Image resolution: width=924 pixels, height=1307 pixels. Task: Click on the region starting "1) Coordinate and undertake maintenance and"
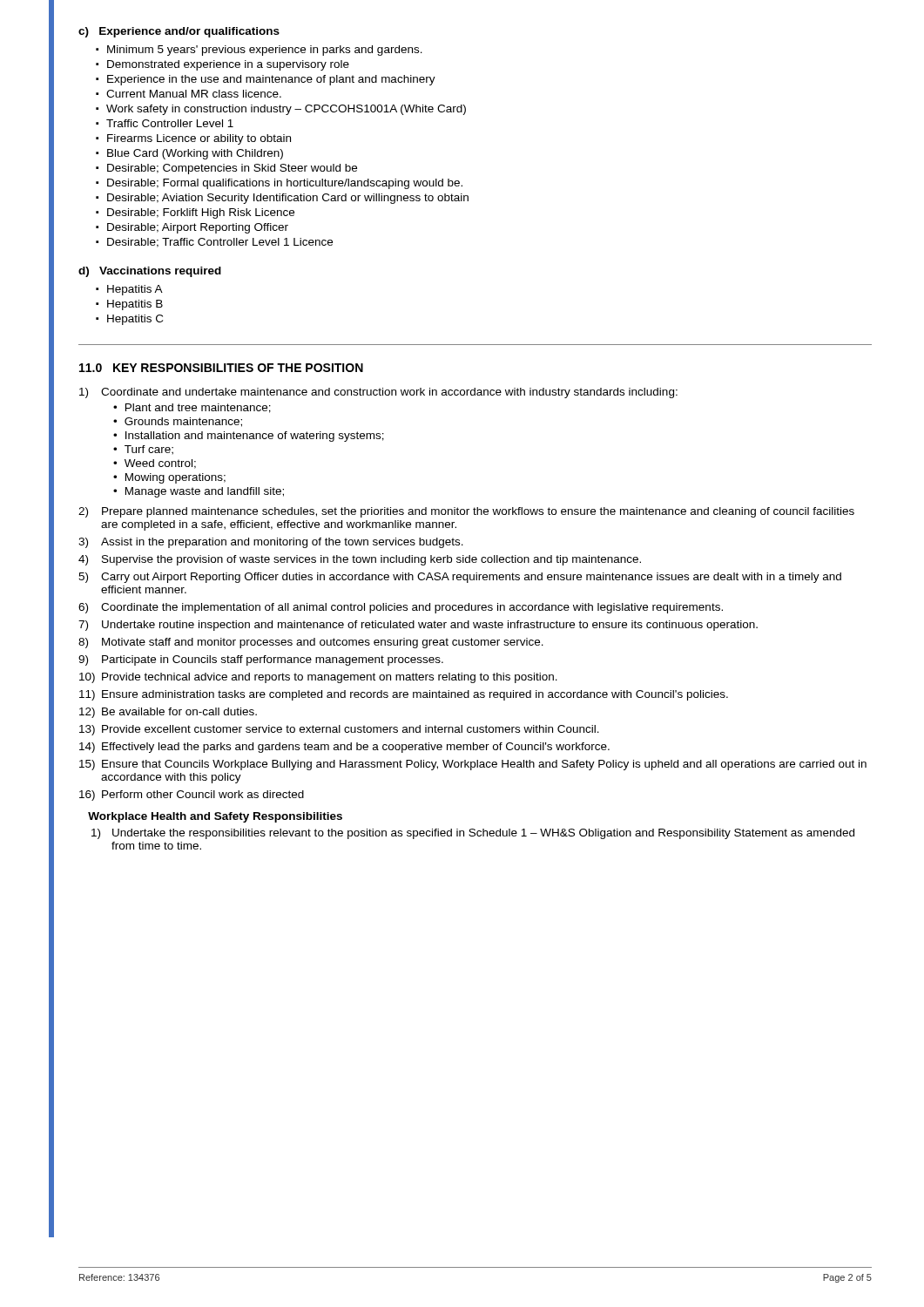378,393
